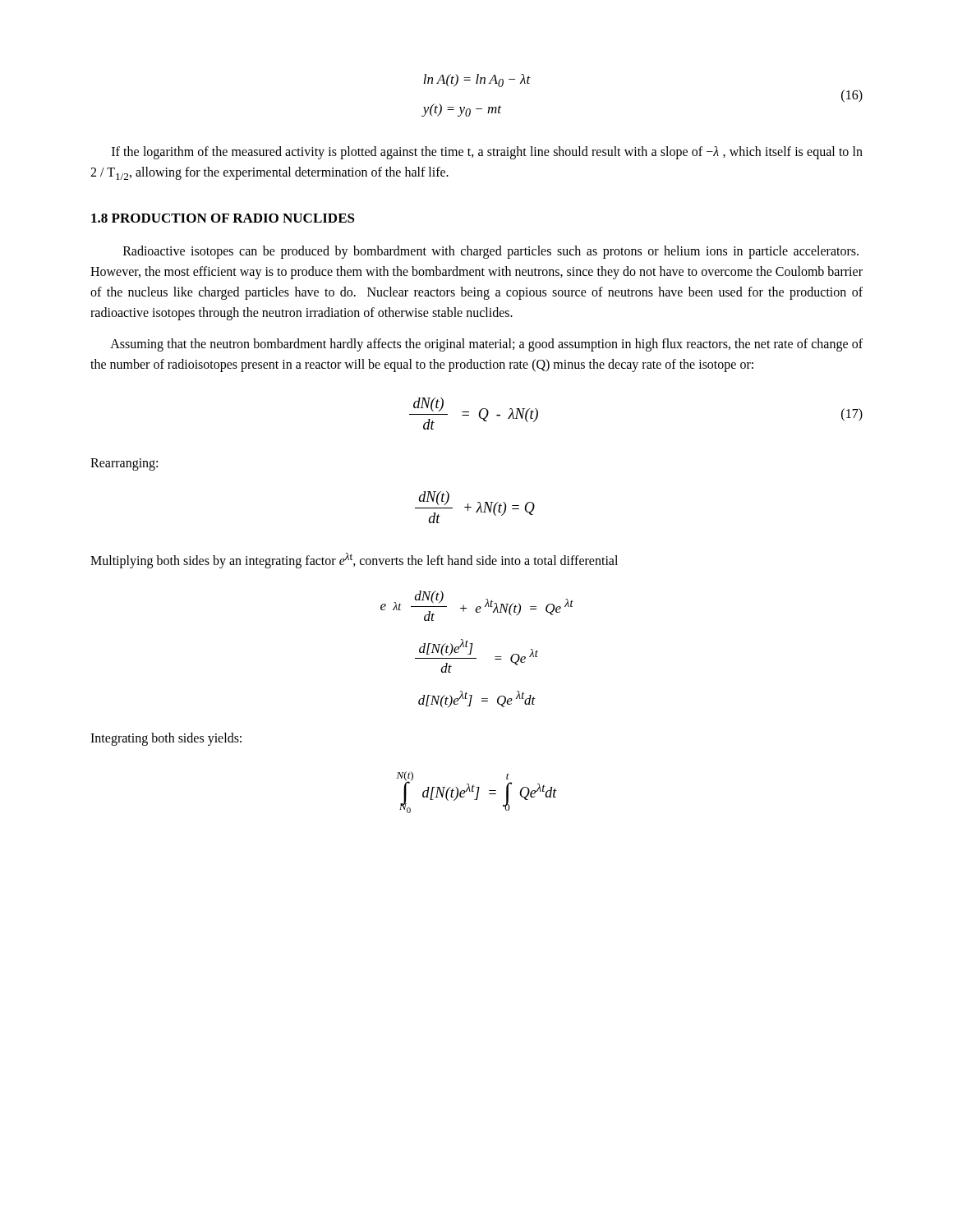Locate the block of text that opens with "Radioactive isotopes can be produced by bombardment"
The height and width of the screenshot is (1232, 953).
tap(476, 282)
